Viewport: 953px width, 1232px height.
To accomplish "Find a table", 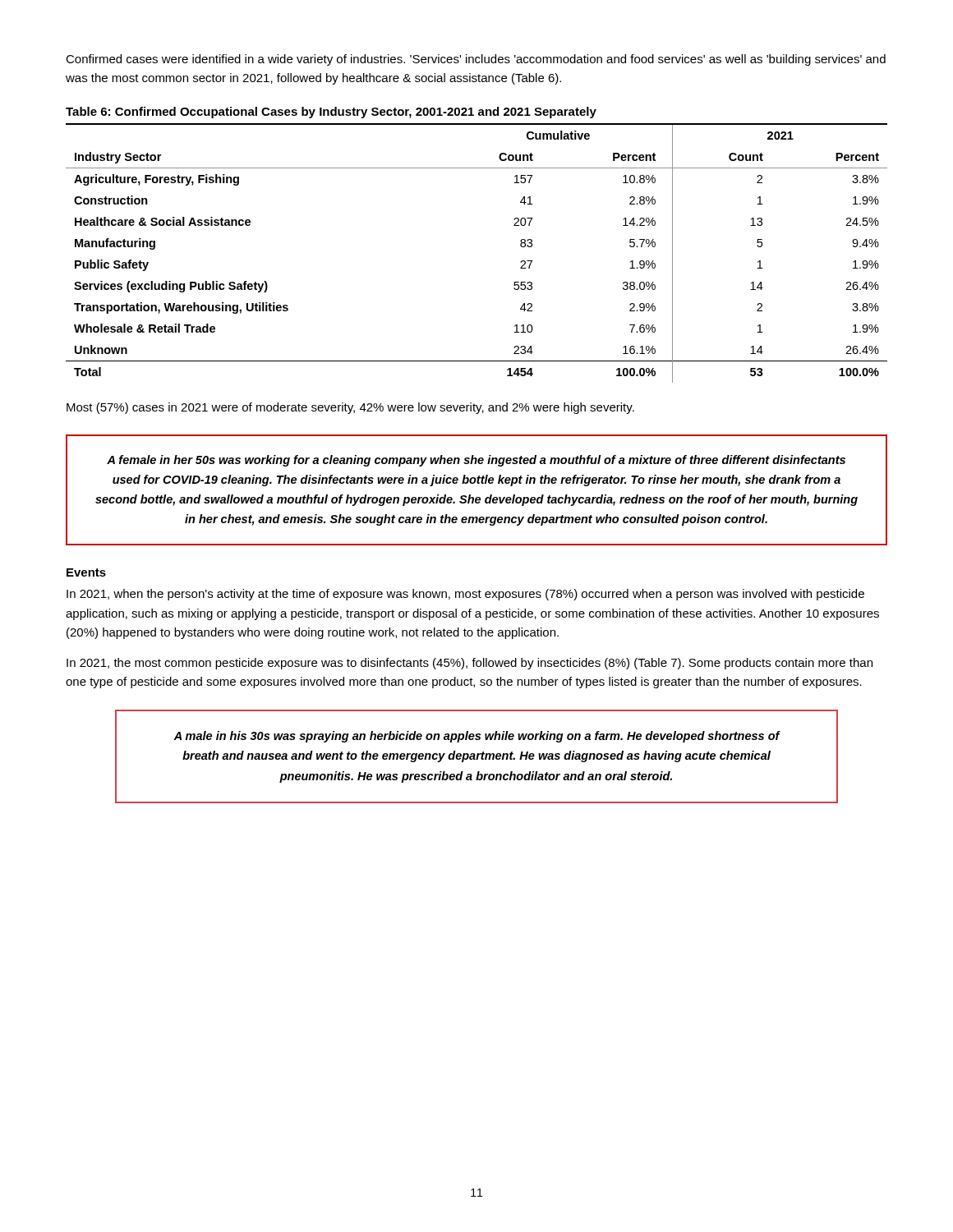I will 476,253.
